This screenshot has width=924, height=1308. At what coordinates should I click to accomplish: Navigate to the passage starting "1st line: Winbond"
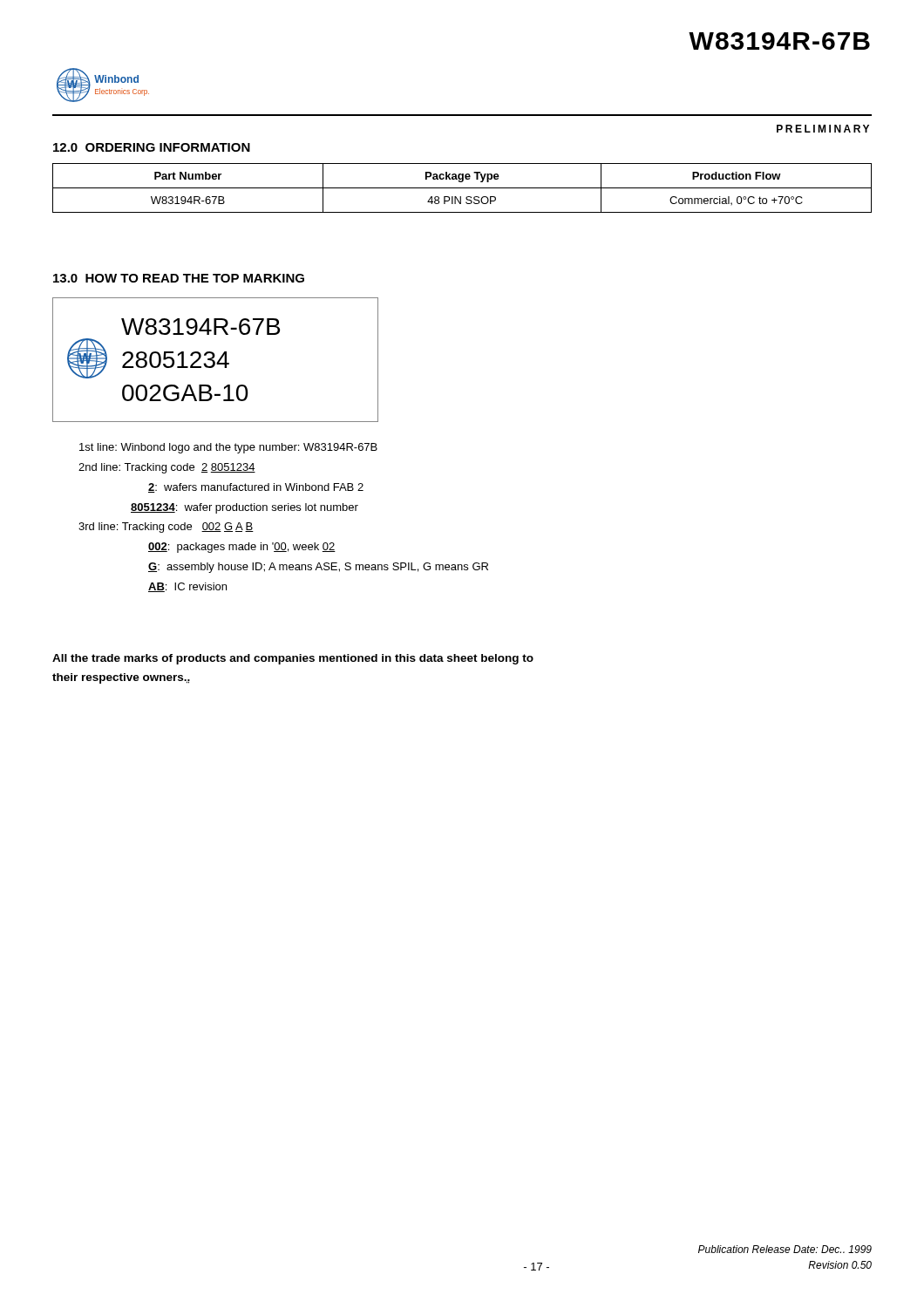(x=284, y=517)
